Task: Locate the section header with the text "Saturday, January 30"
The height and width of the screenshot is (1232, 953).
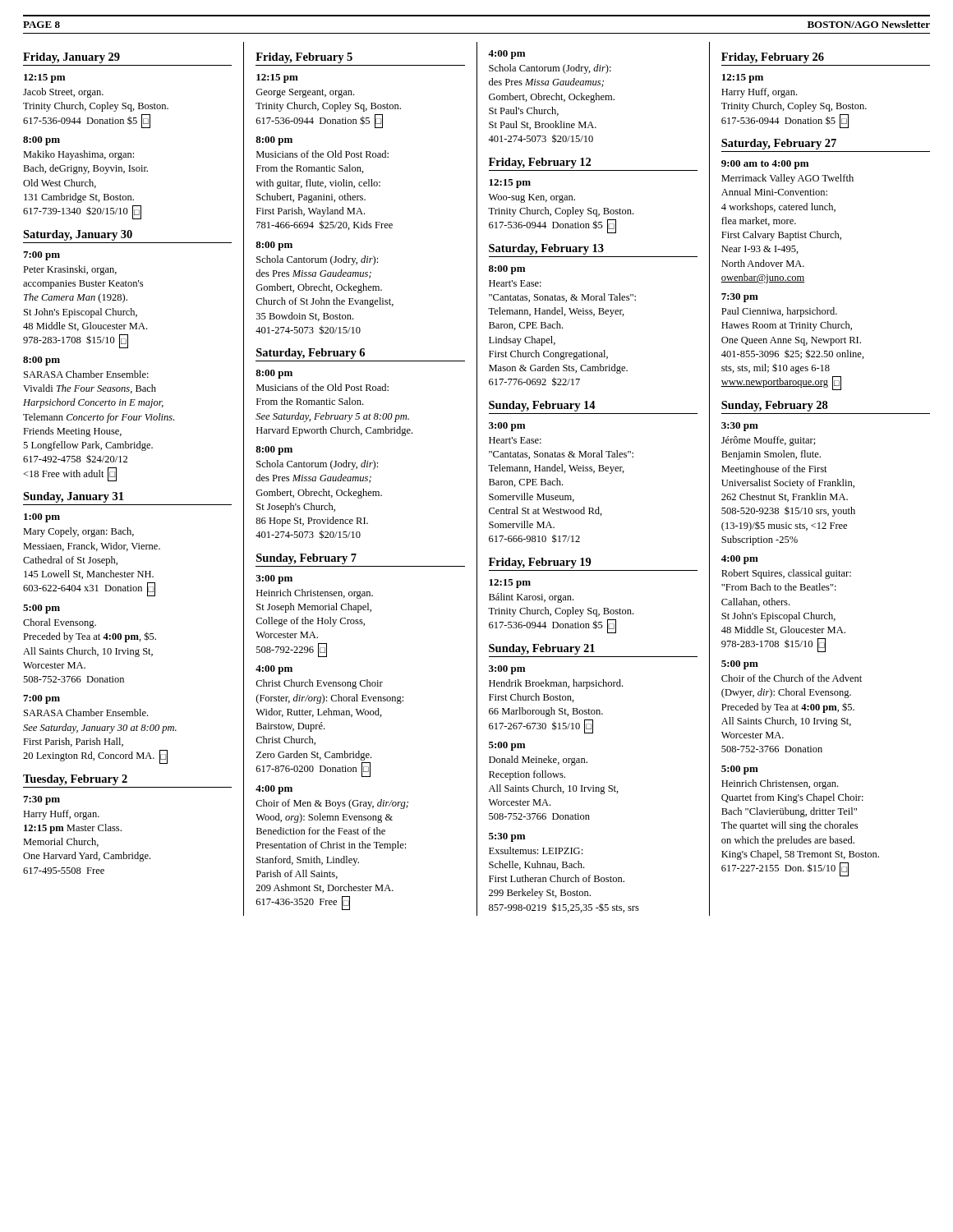Action: point(127,235)
